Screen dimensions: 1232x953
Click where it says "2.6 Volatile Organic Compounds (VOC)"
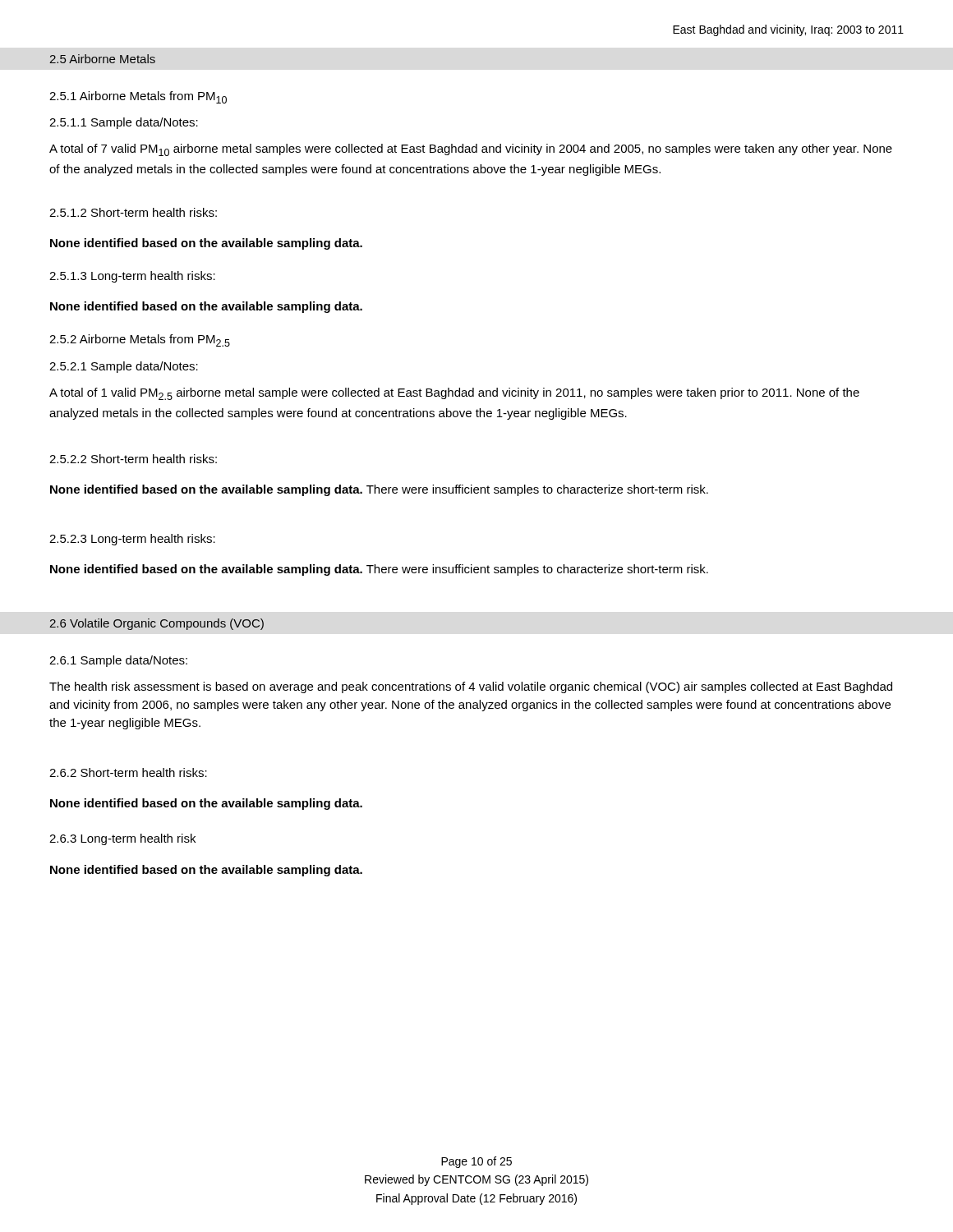(x=157, y=623)
